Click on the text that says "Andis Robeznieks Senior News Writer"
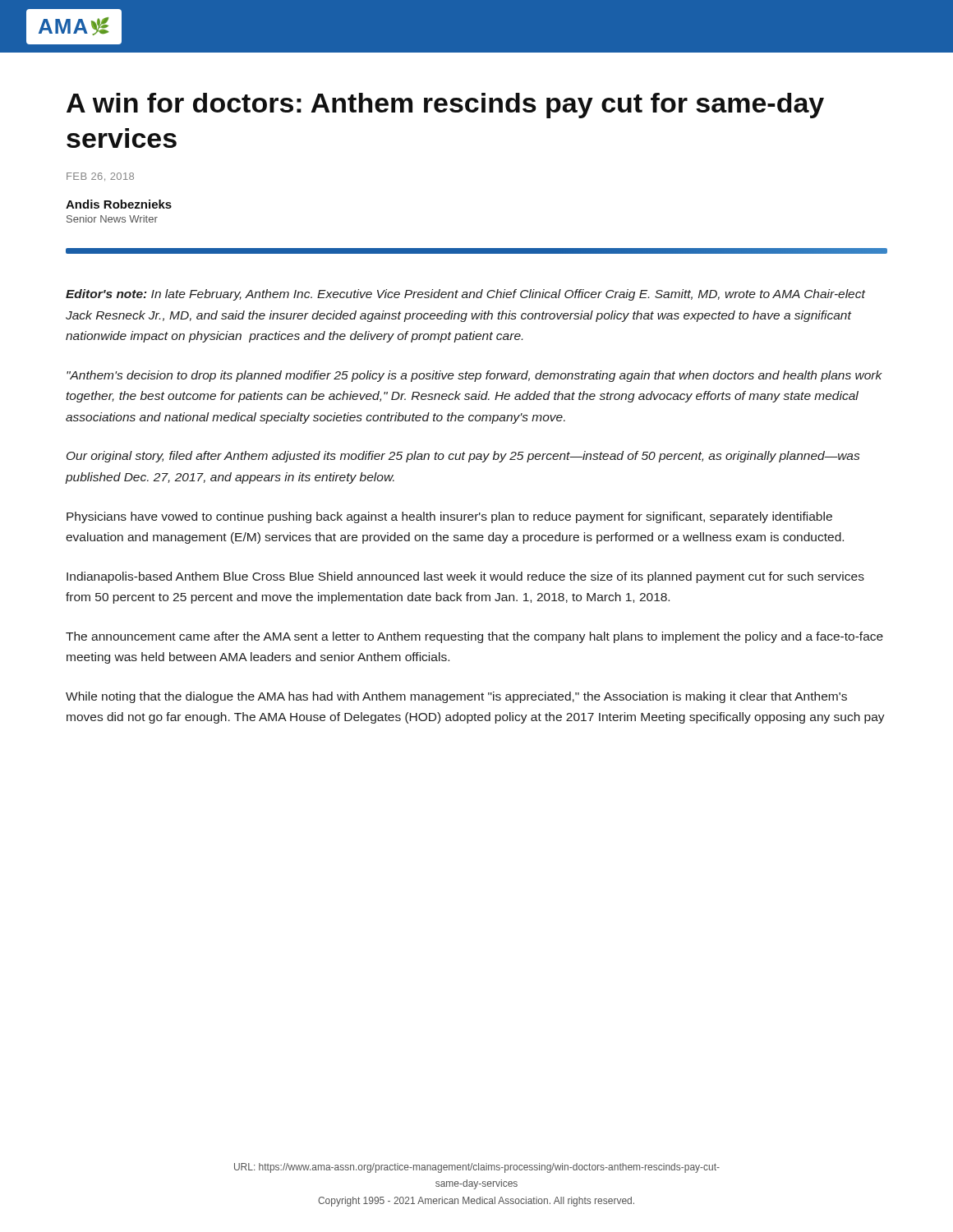The height and width of the screenshot is (1232, 953). pos(119,211)
